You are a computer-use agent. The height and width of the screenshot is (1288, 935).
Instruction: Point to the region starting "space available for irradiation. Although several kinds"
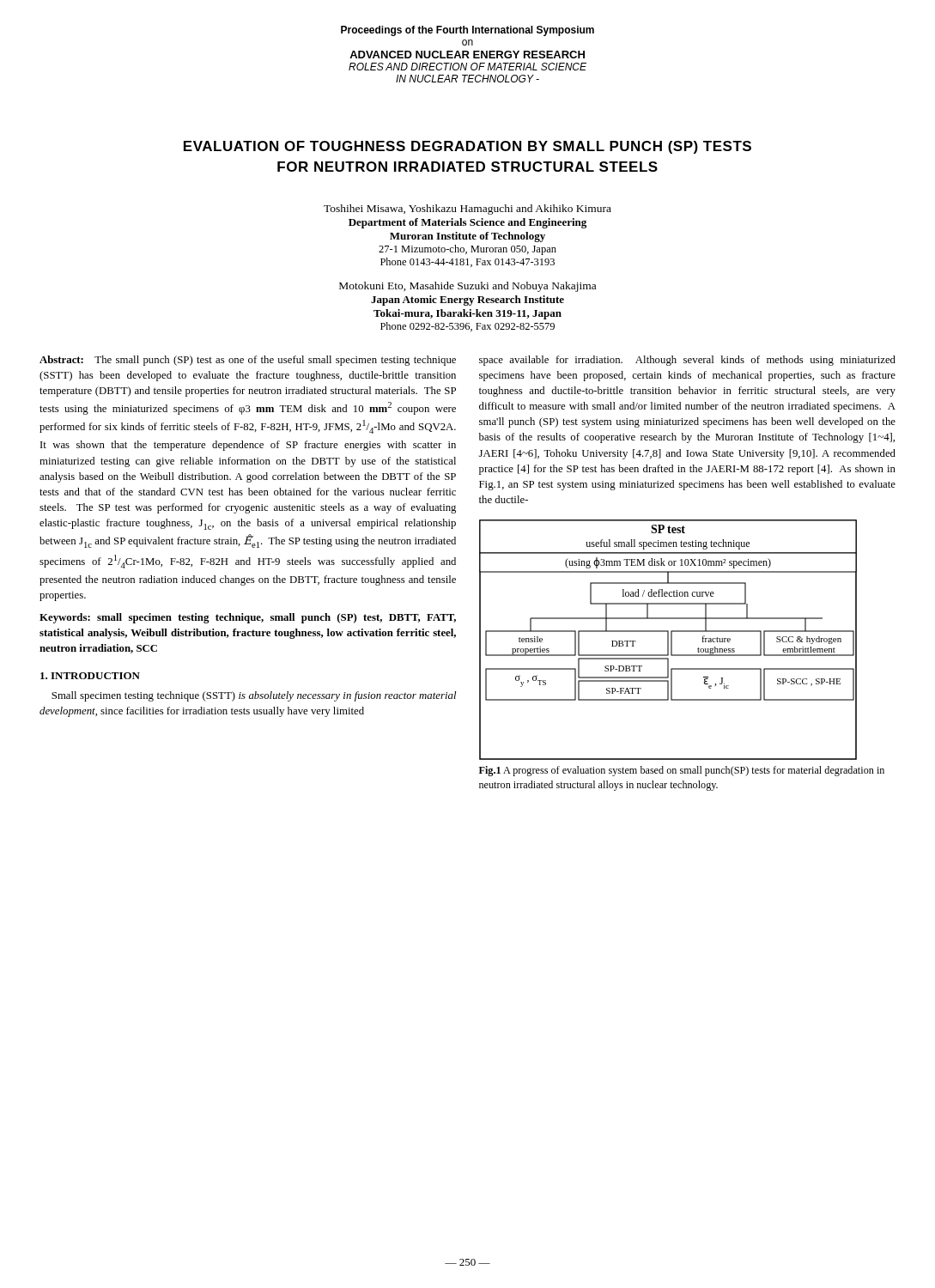[x=687, y=430]
